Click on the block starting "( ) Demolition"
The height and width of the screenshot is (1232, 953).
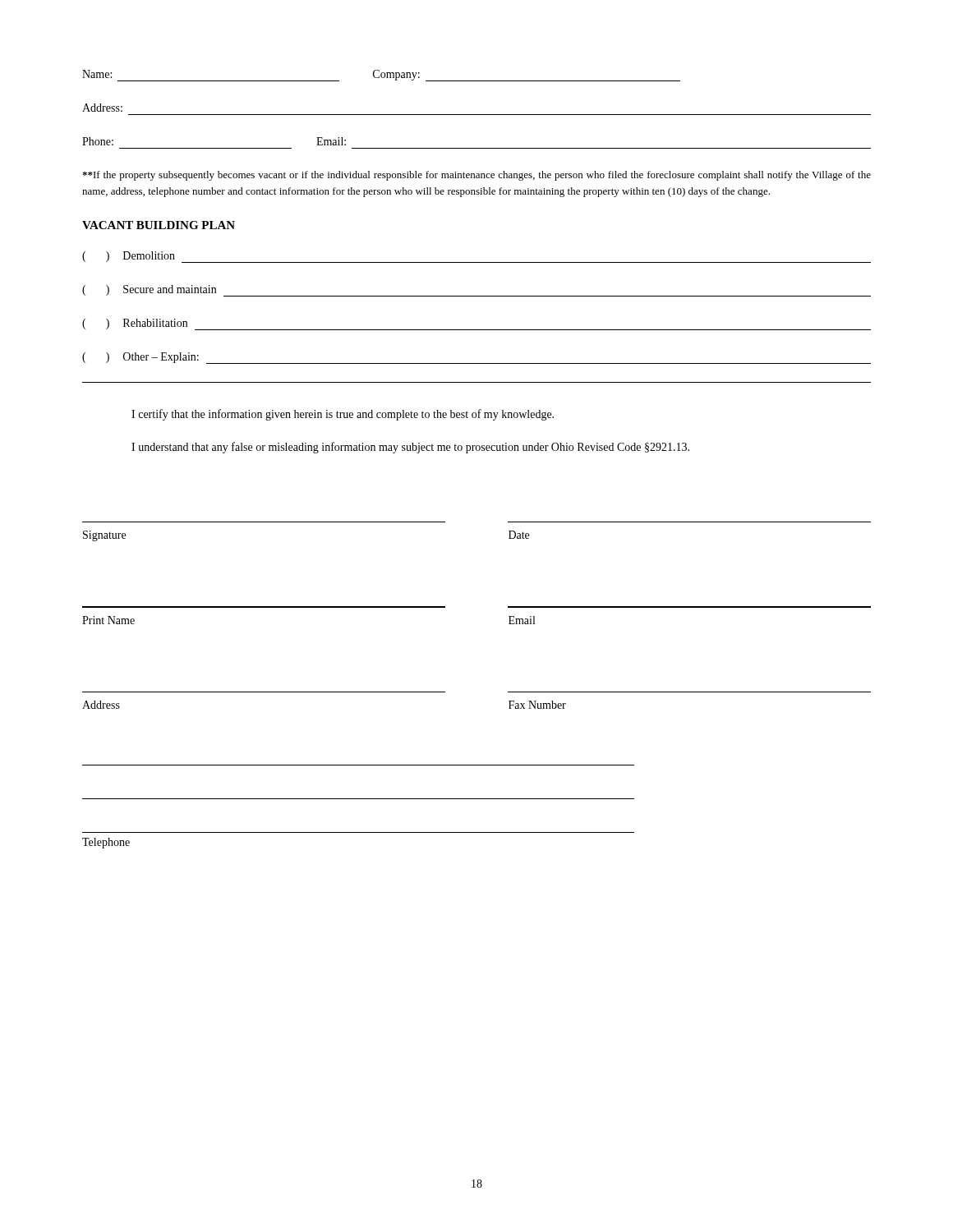476,255
